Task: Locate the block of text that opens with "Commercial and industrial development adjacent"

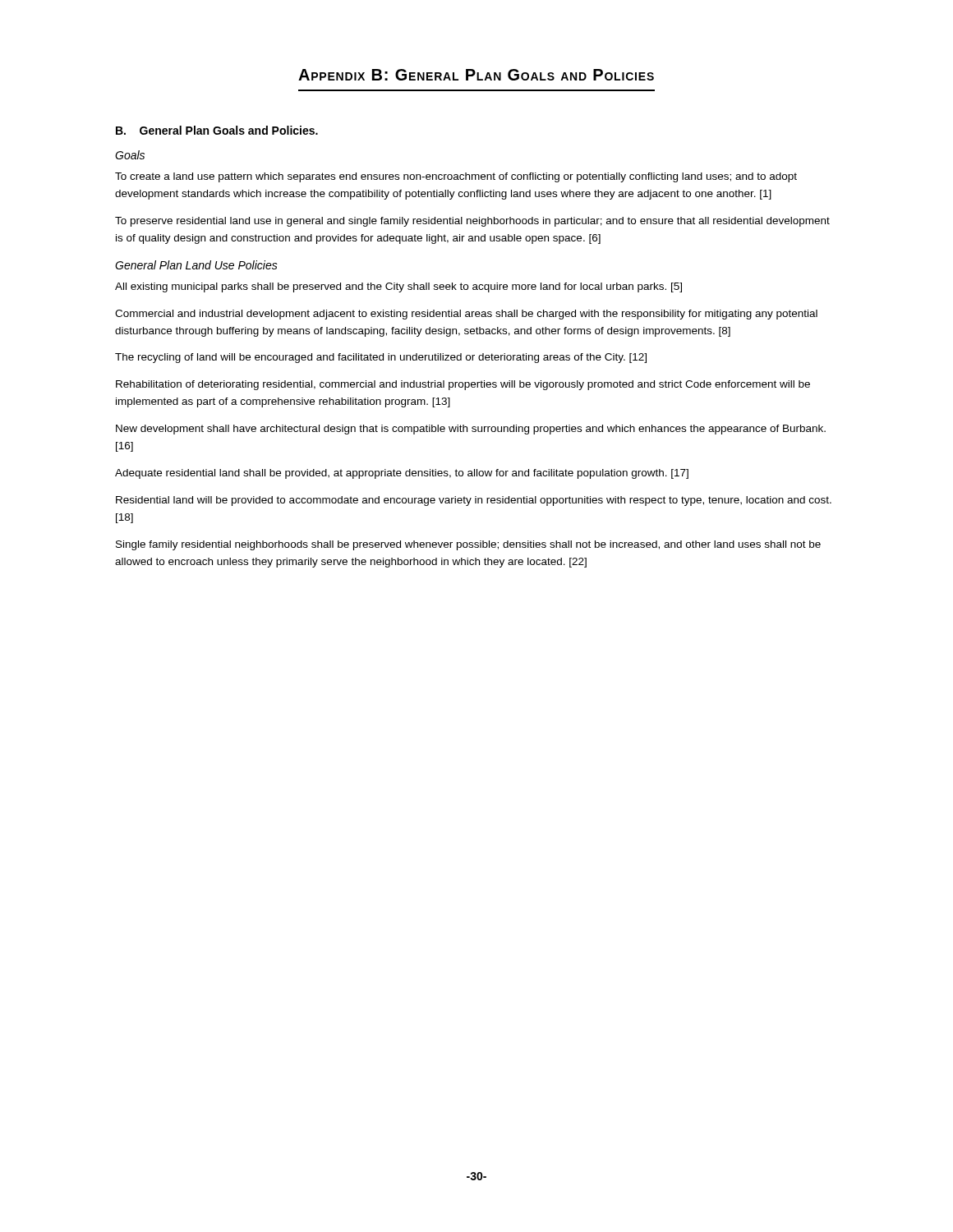Action: click(466, 322)
